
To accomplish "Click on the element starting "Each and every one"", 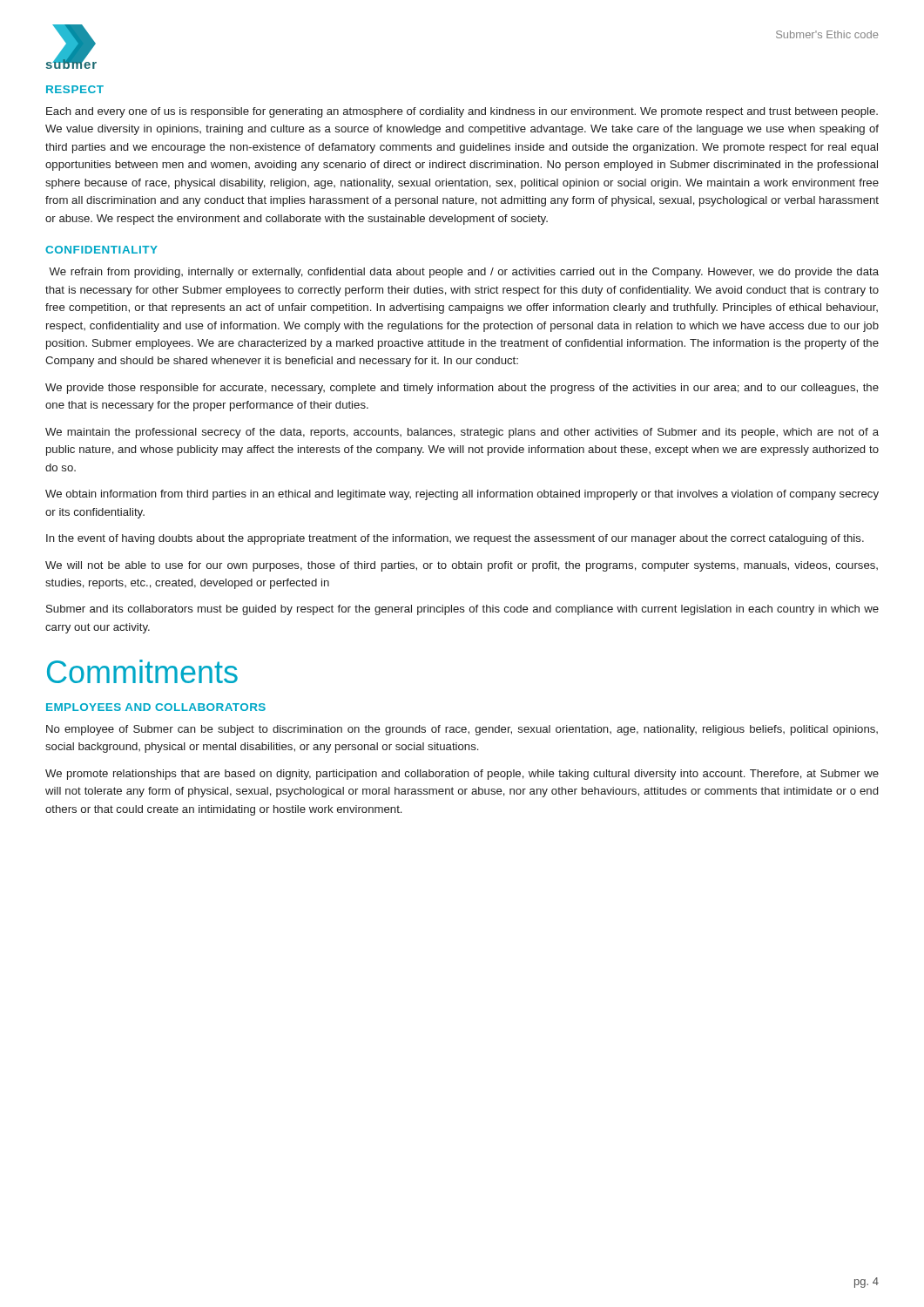I will point(462,165).
